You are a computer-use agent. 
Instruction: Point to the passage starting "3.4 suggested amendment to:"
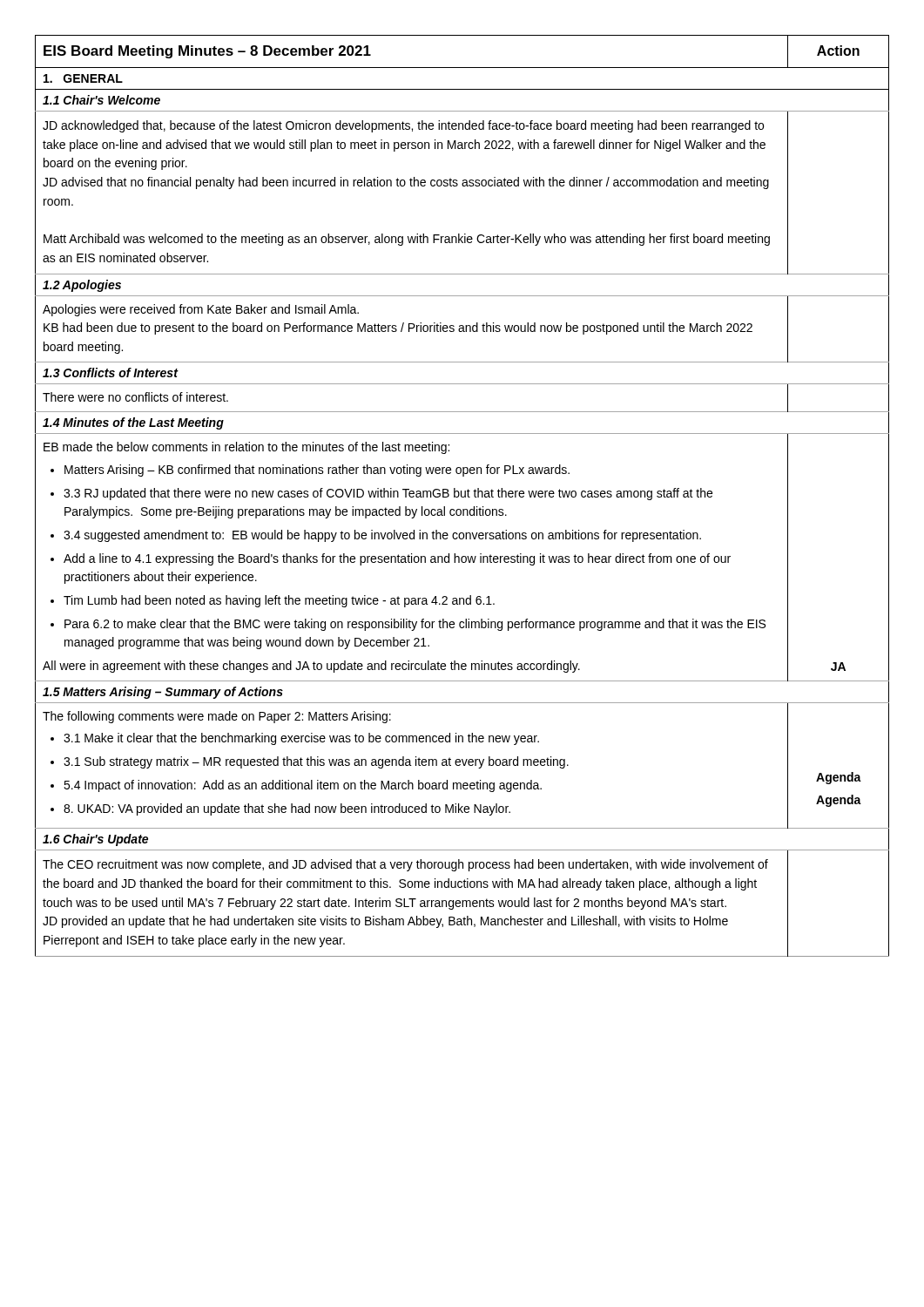point(383,535)
